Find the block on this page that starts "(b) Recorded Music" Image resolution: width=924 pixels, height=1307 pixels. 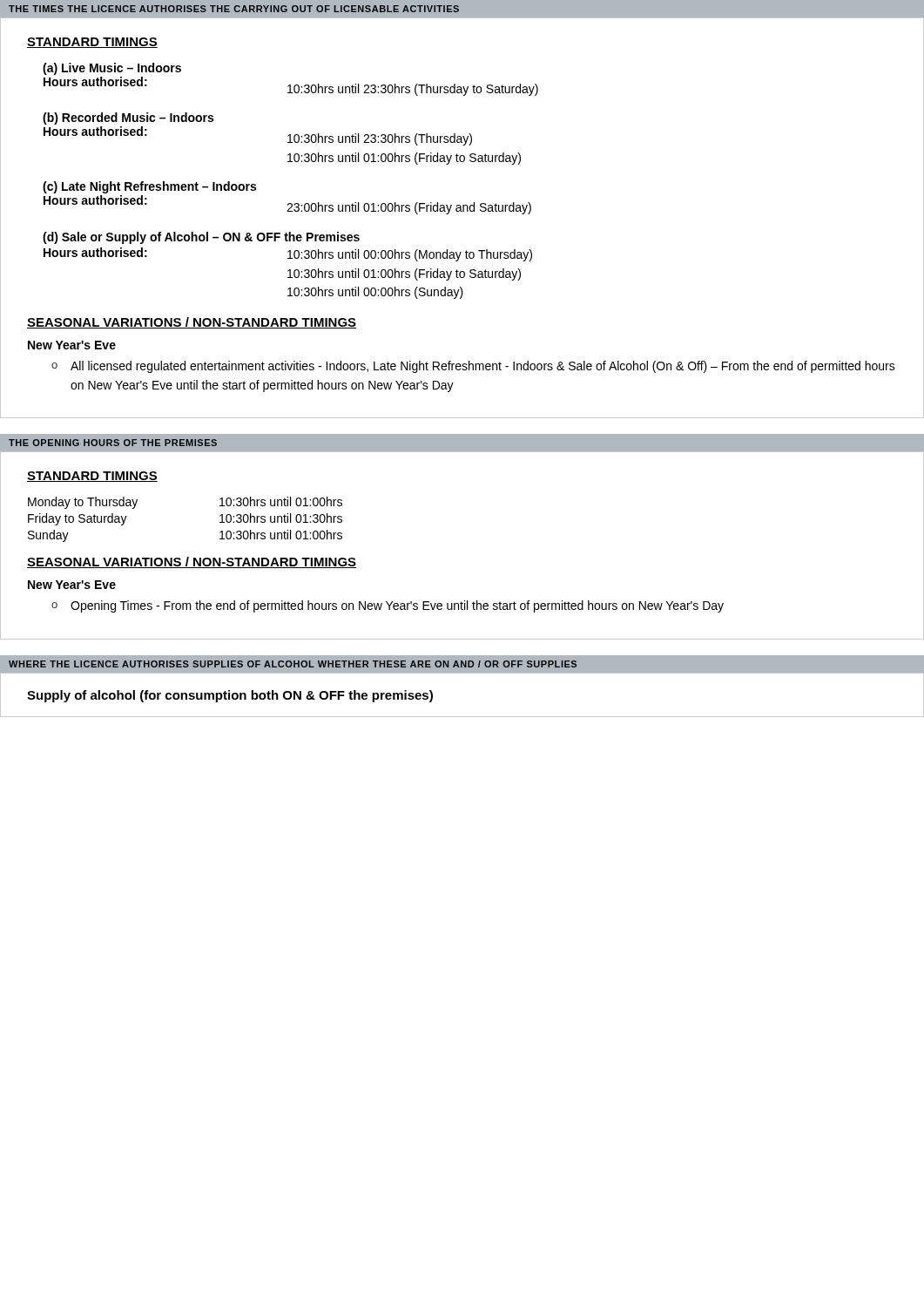tap(470, 139)
